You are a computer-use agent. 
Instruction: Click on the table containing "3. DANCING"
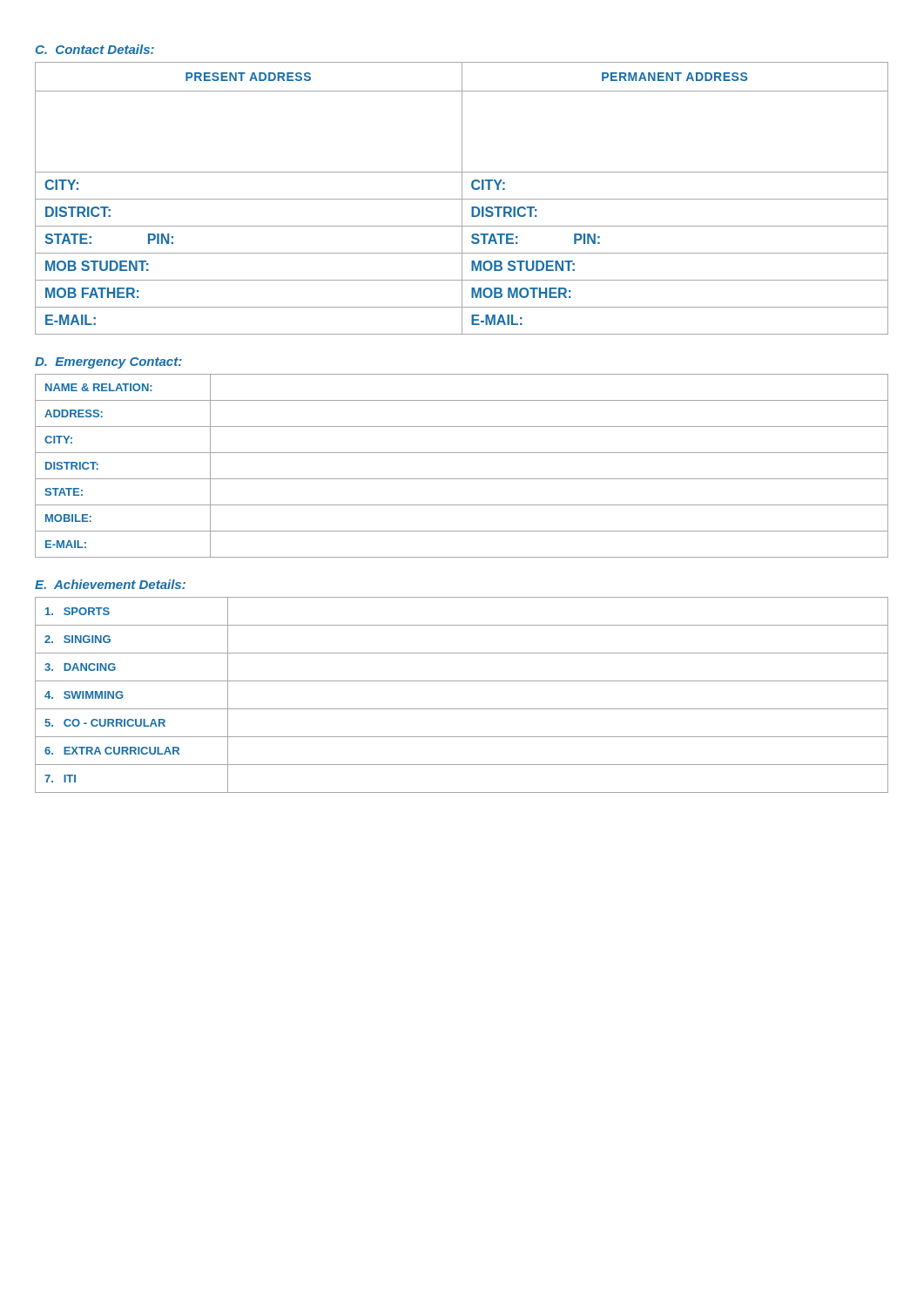[462, 695]
